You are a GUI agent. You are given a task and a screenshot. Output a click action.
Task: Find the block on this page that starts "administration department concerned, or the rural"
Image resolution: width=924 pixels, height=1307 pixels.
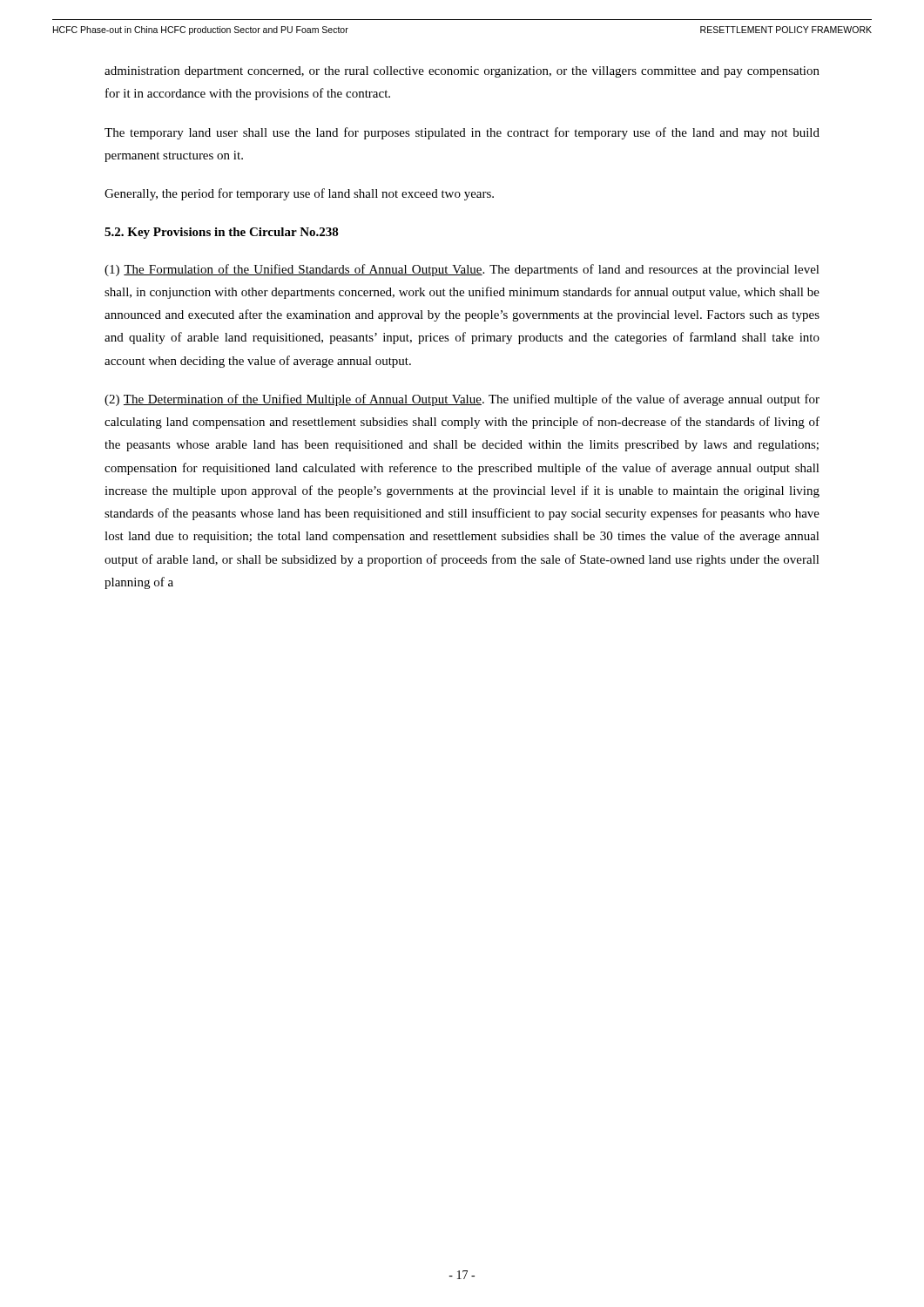click(462, 82)
